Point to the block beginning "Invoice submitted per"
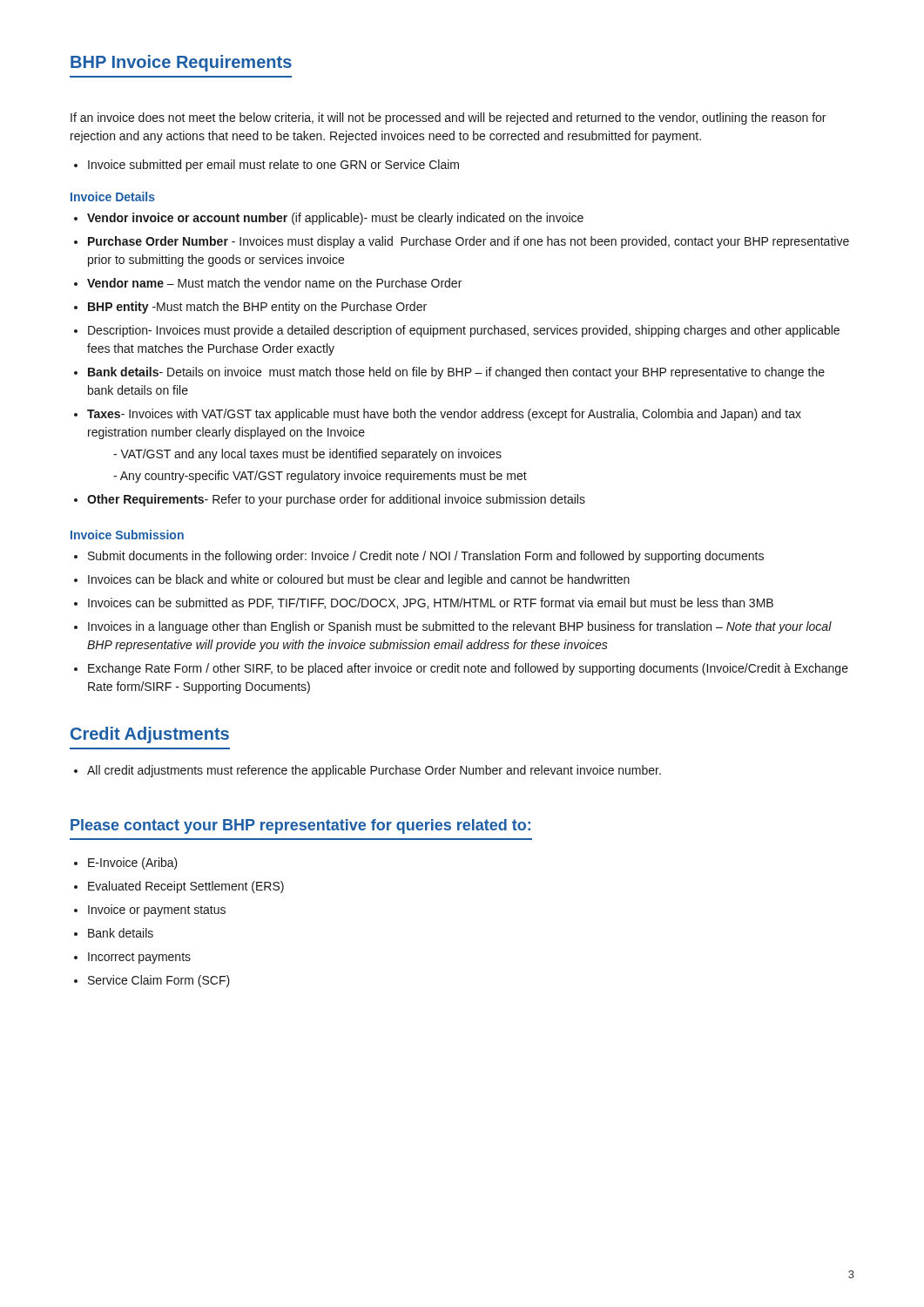This screenshot has height=1307, width=924. [x=273, y=166]
